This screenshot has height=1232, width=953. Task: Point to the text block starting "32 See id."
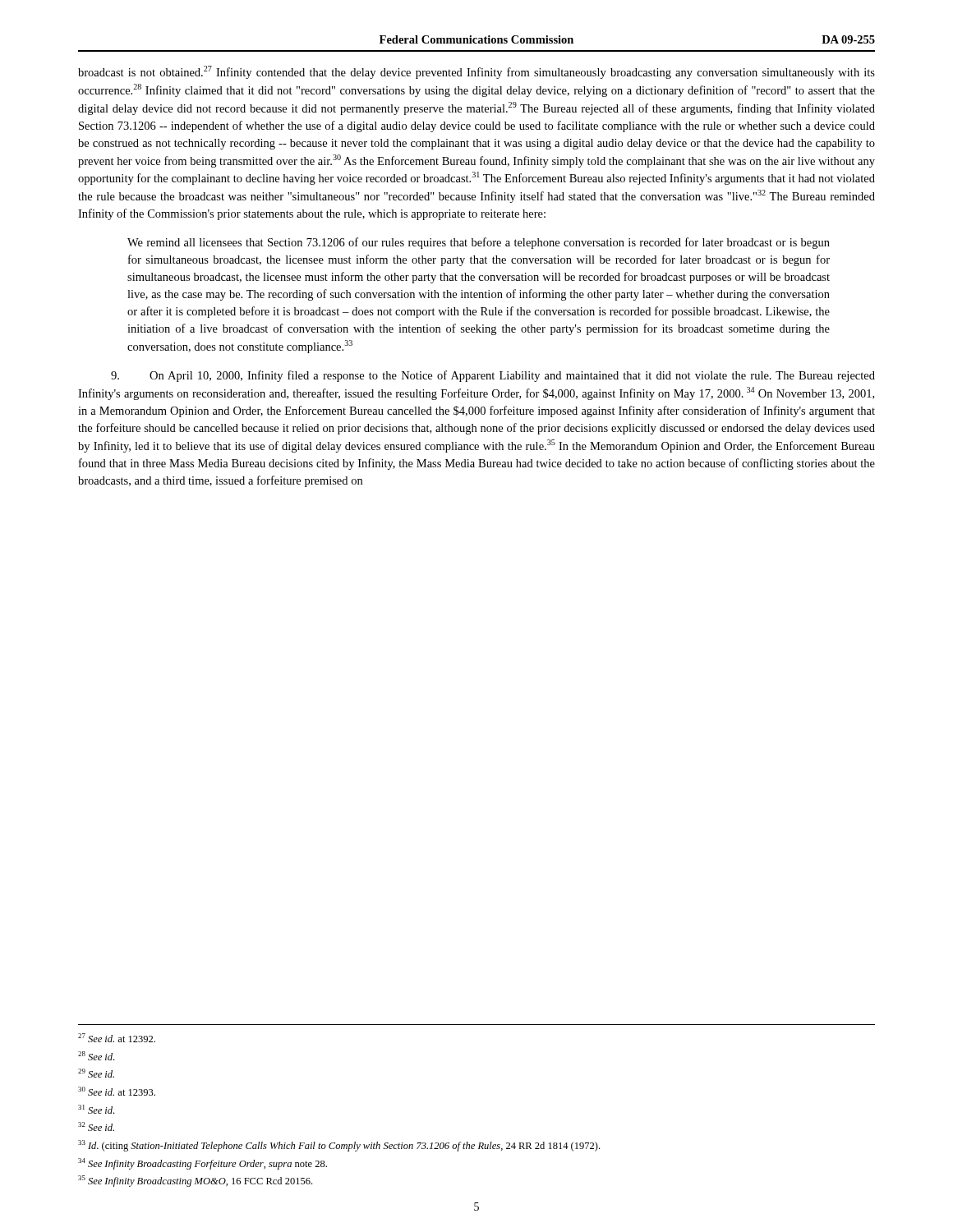click(x=97, y=1127)
